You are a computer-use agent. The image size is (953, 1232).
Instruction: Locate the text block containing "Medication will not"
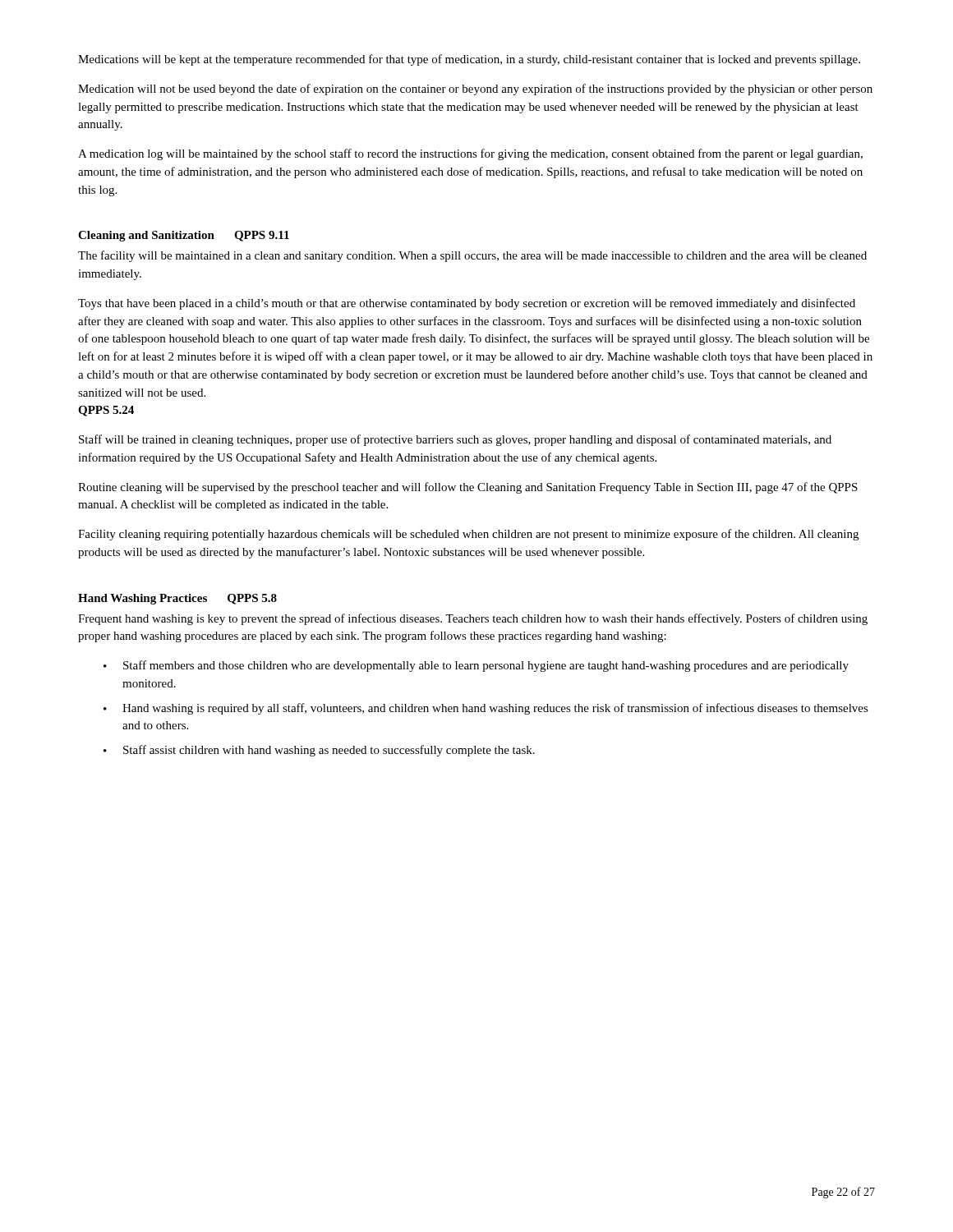476,107
